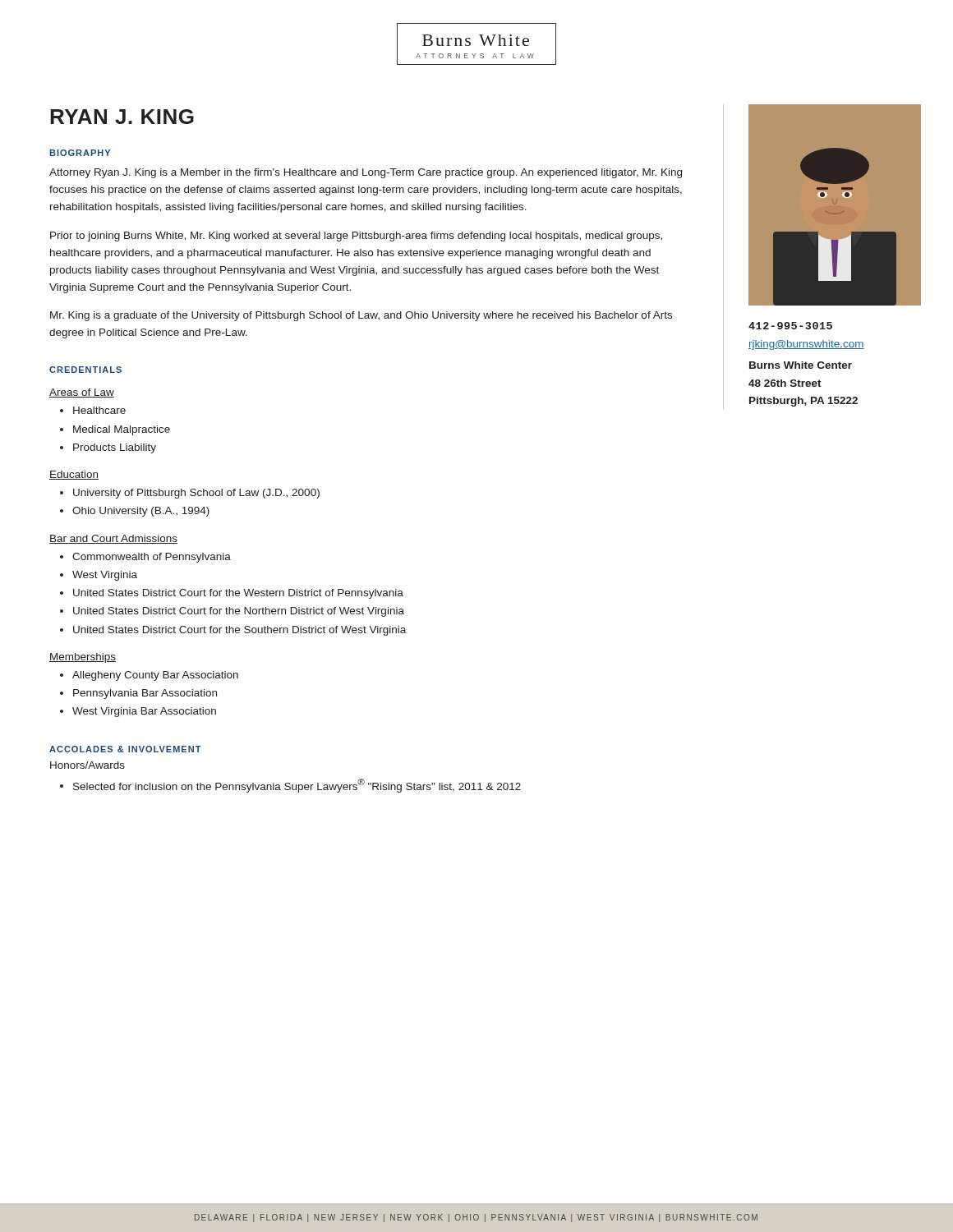Click on the block starting "Attorney Ryan J. King is a"

[x=366, y=189]
